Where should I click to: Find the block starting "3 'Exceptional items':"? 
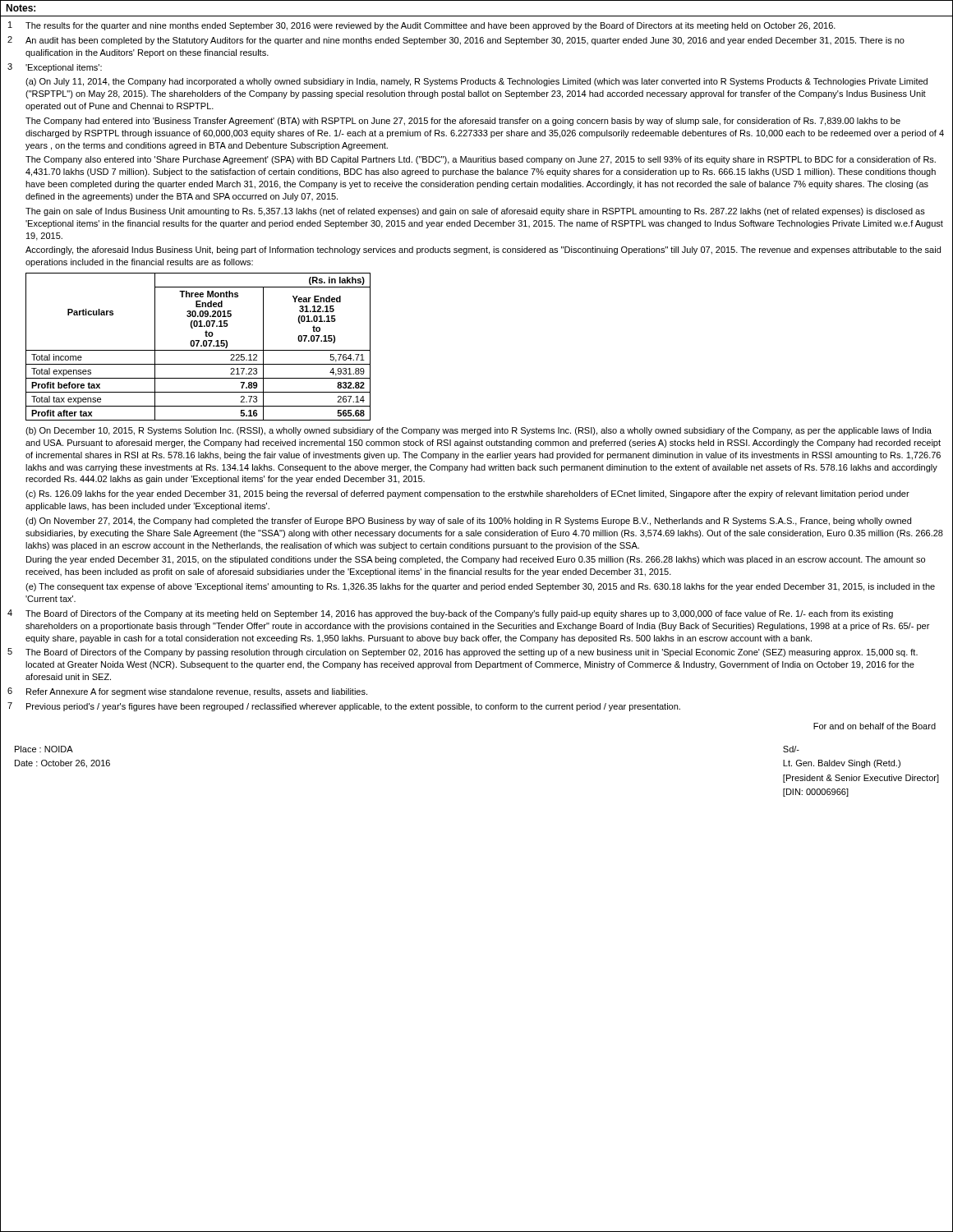tap(476, 67)
